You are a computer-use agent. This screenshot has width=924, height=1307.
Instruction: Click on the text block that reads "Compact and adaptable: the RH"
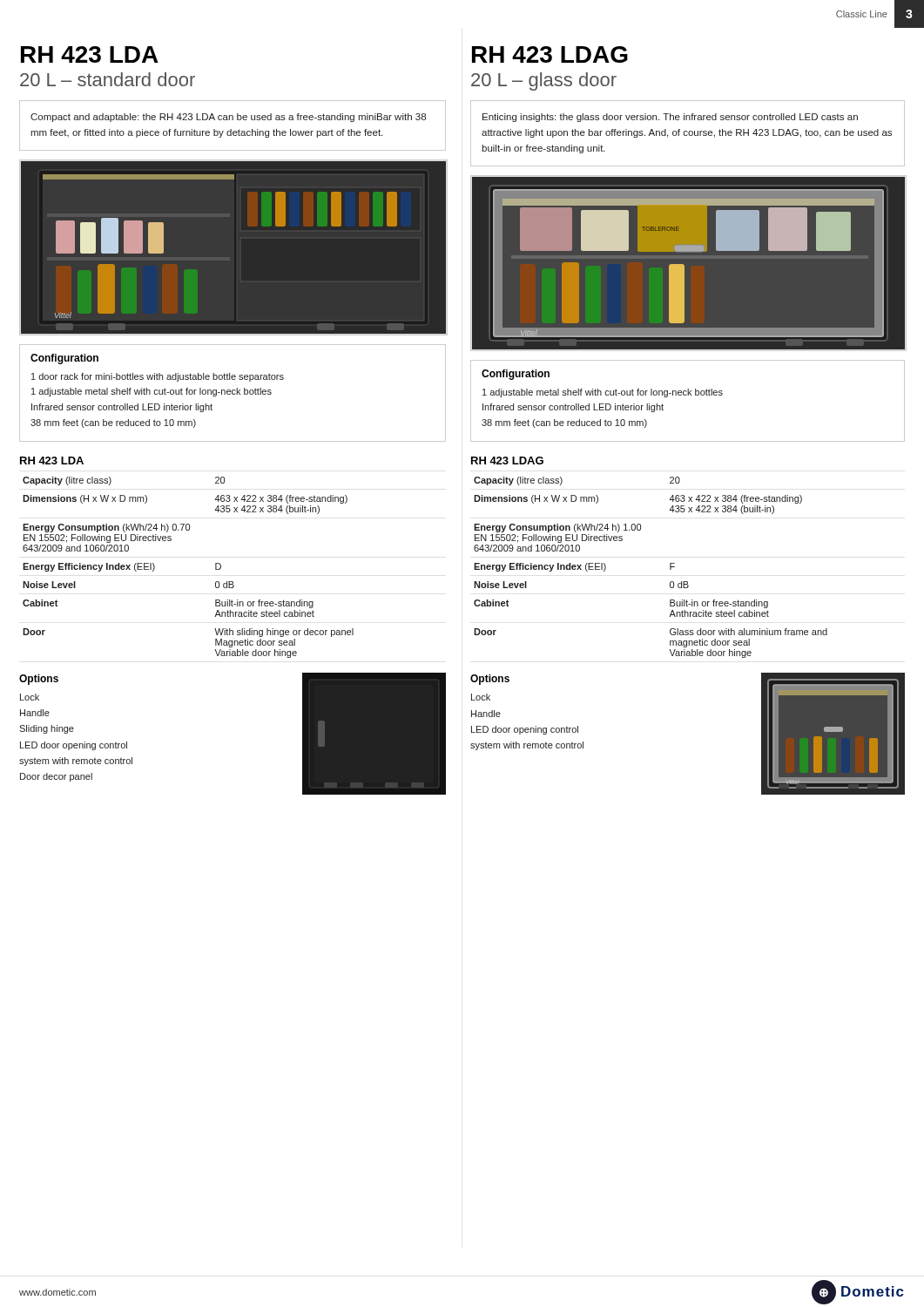click(x=228, y=125)
